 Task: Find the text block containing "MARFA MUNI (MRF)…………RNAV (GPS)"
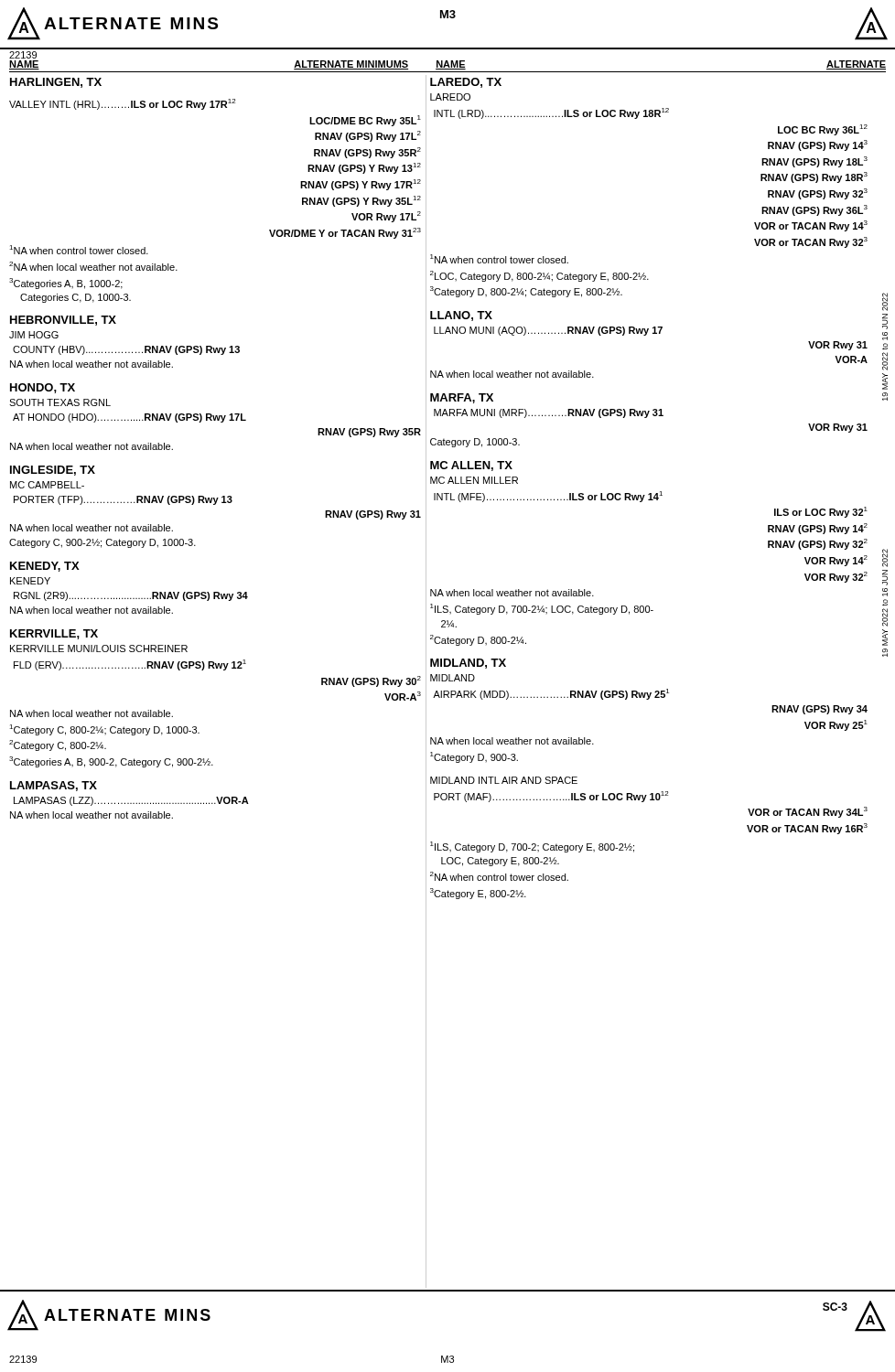click(x=649, y=428)
